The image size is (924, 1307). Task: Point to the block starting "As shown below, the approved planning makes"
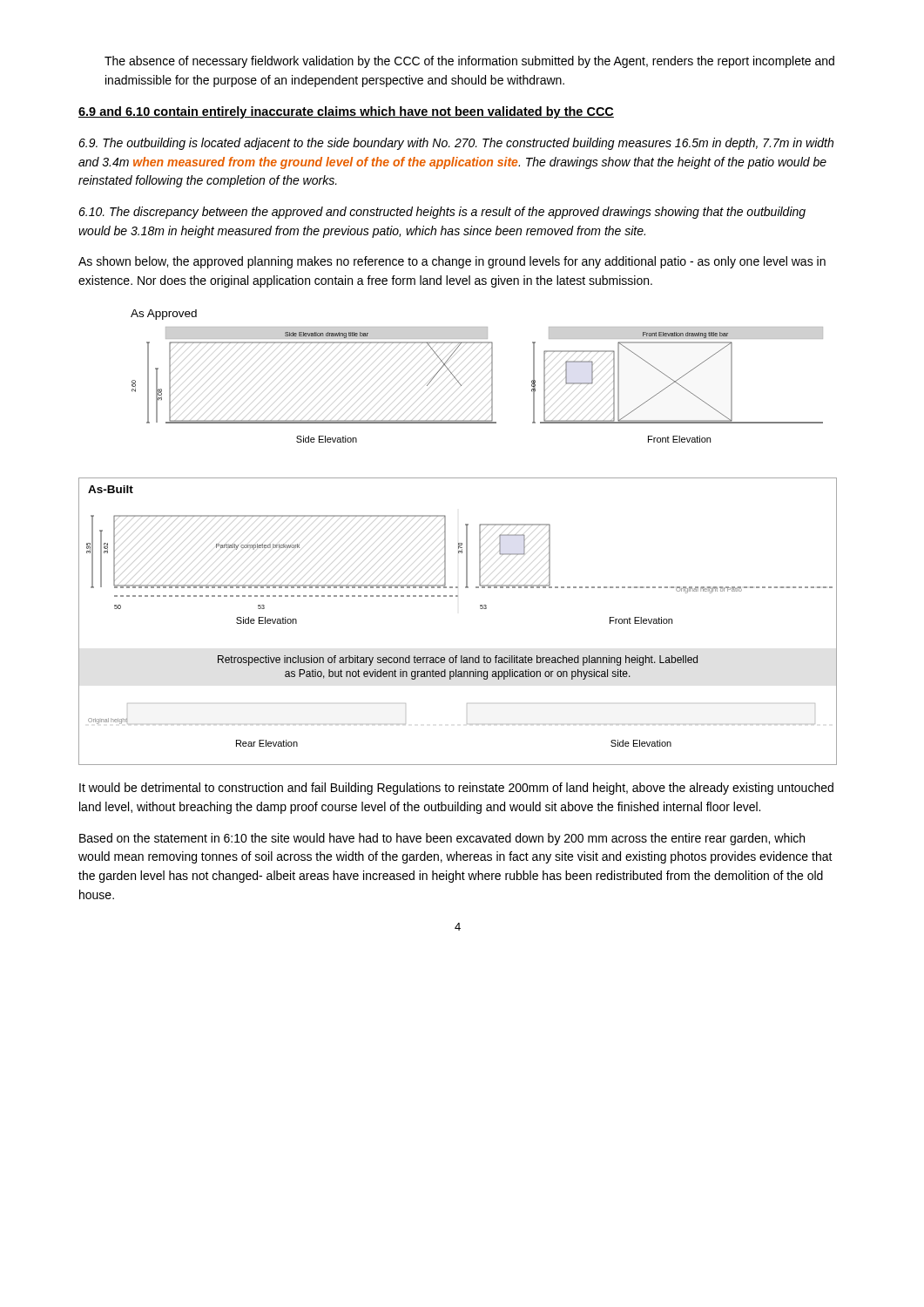[452, 271]
